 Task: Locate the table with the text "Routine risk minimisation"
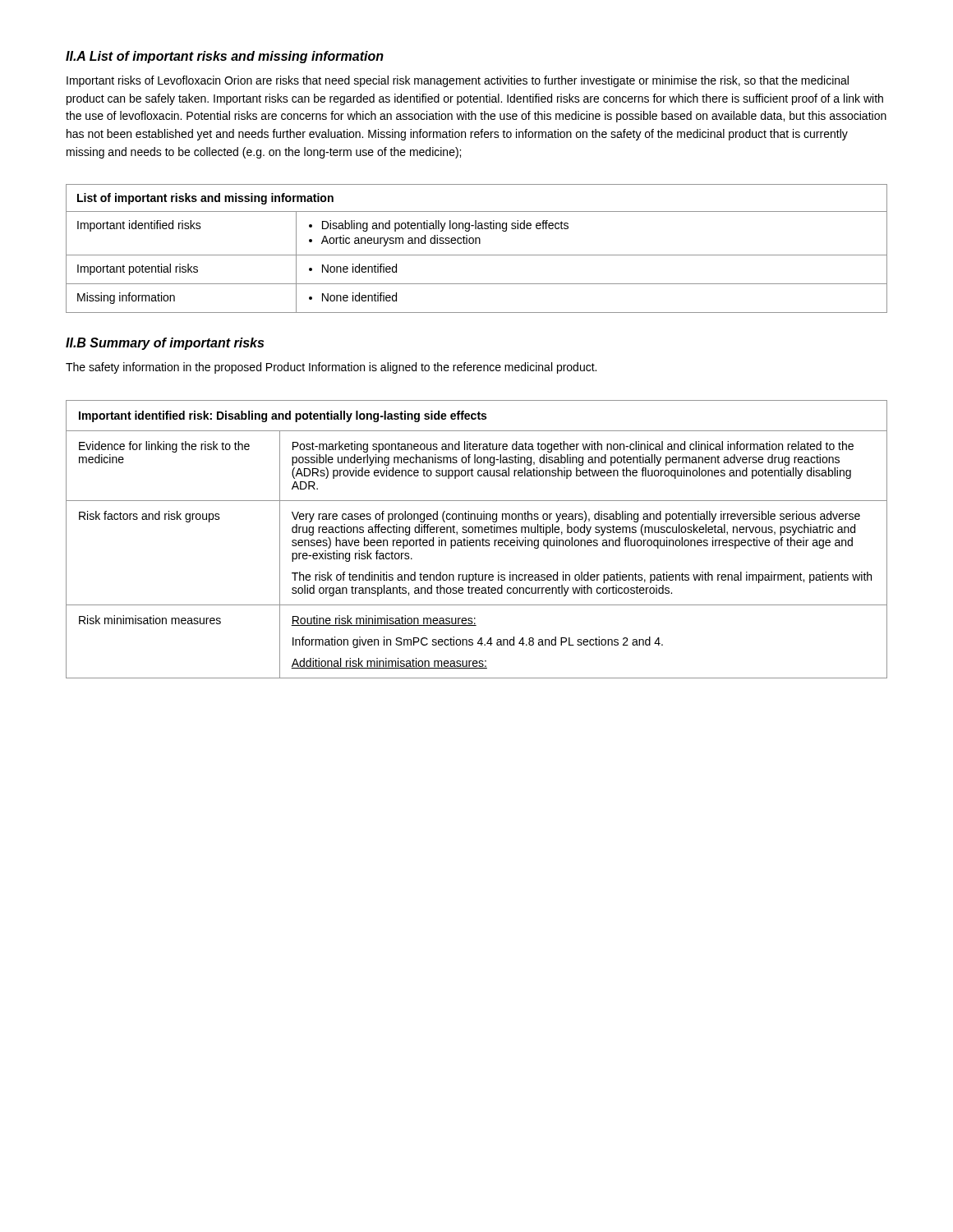click(476, 539)
